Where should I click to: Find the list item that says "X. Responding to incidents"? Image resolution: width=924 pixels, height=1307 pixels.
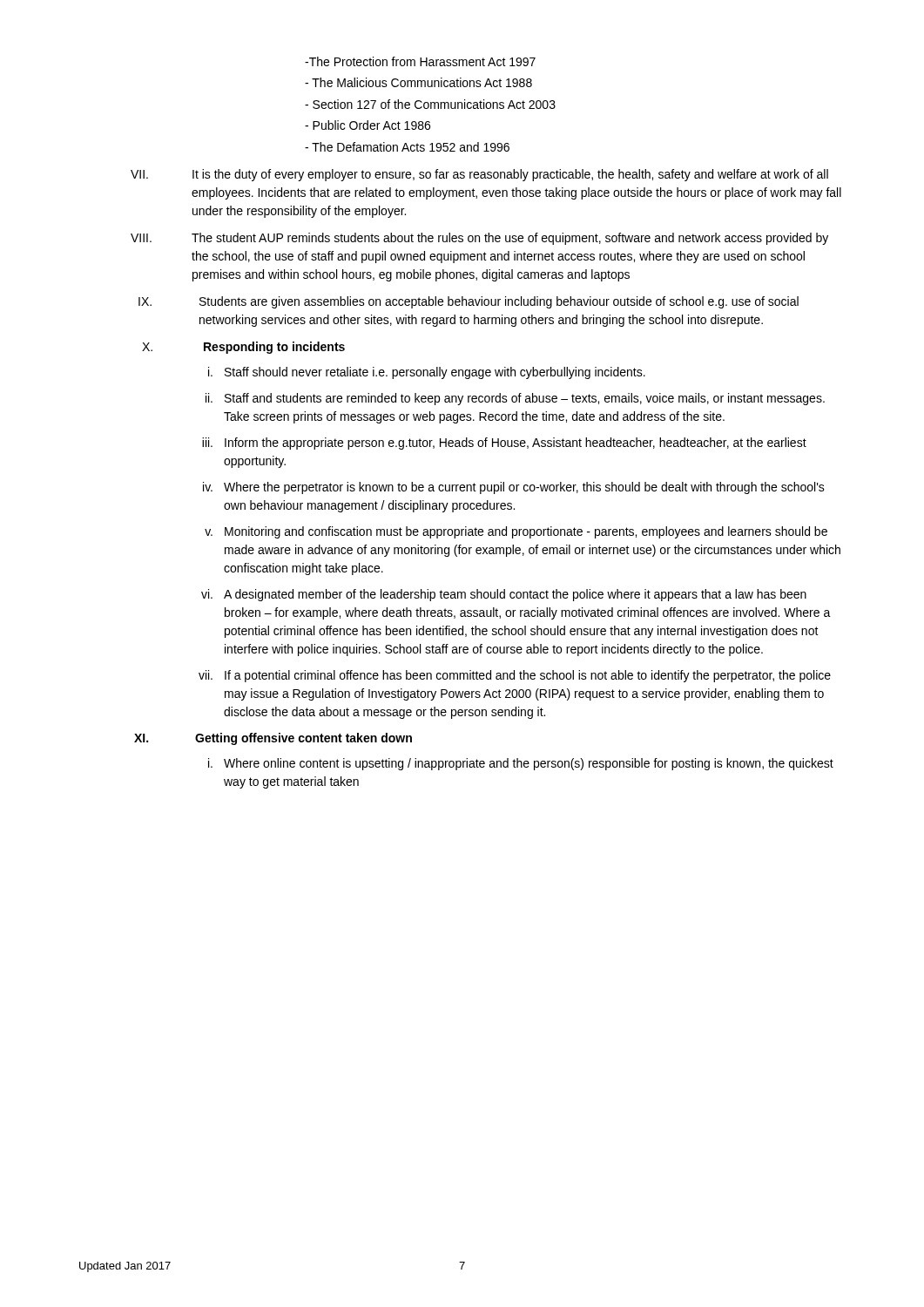point(243,348)
